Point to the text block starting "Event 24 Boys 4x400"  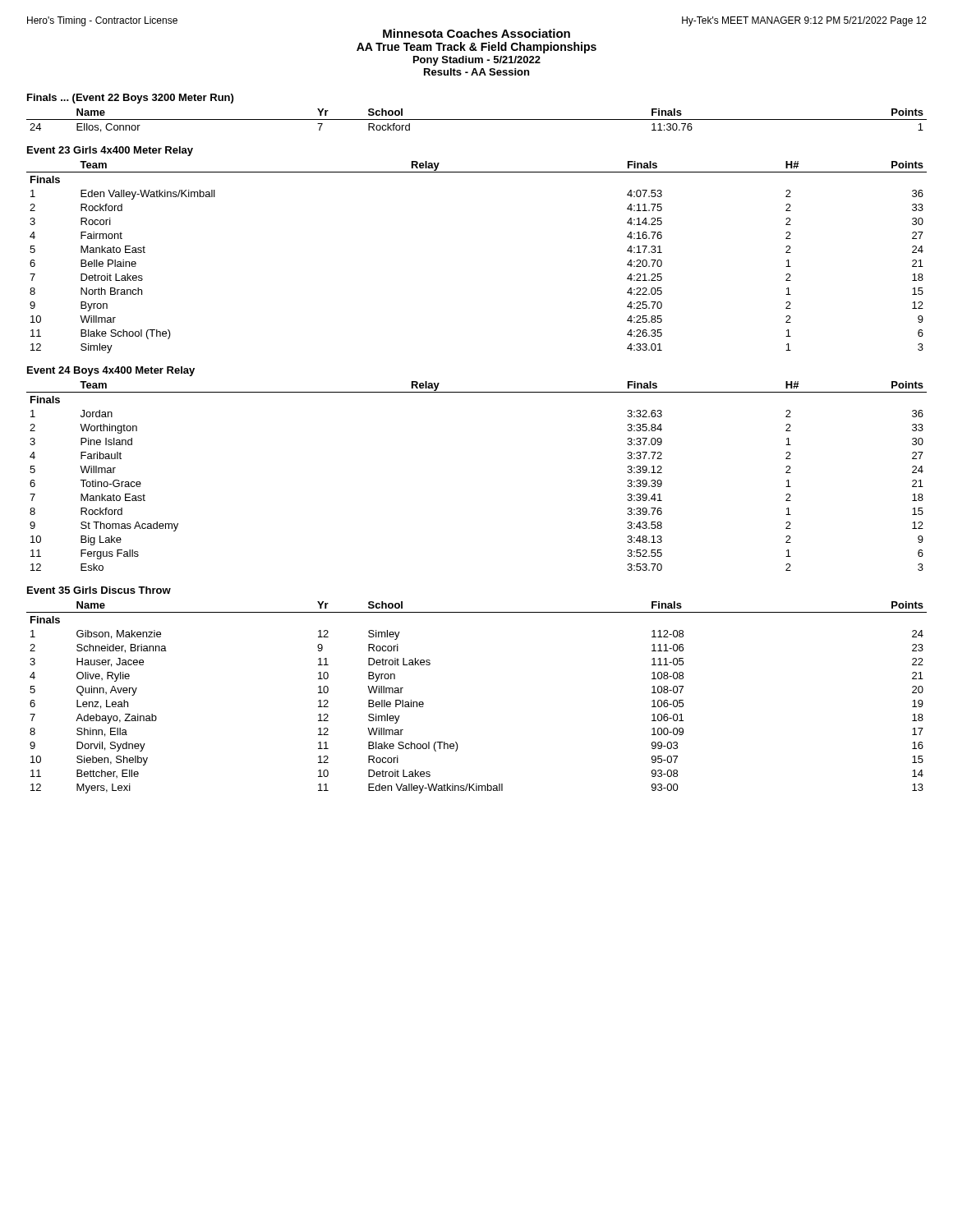click(111, 370)
